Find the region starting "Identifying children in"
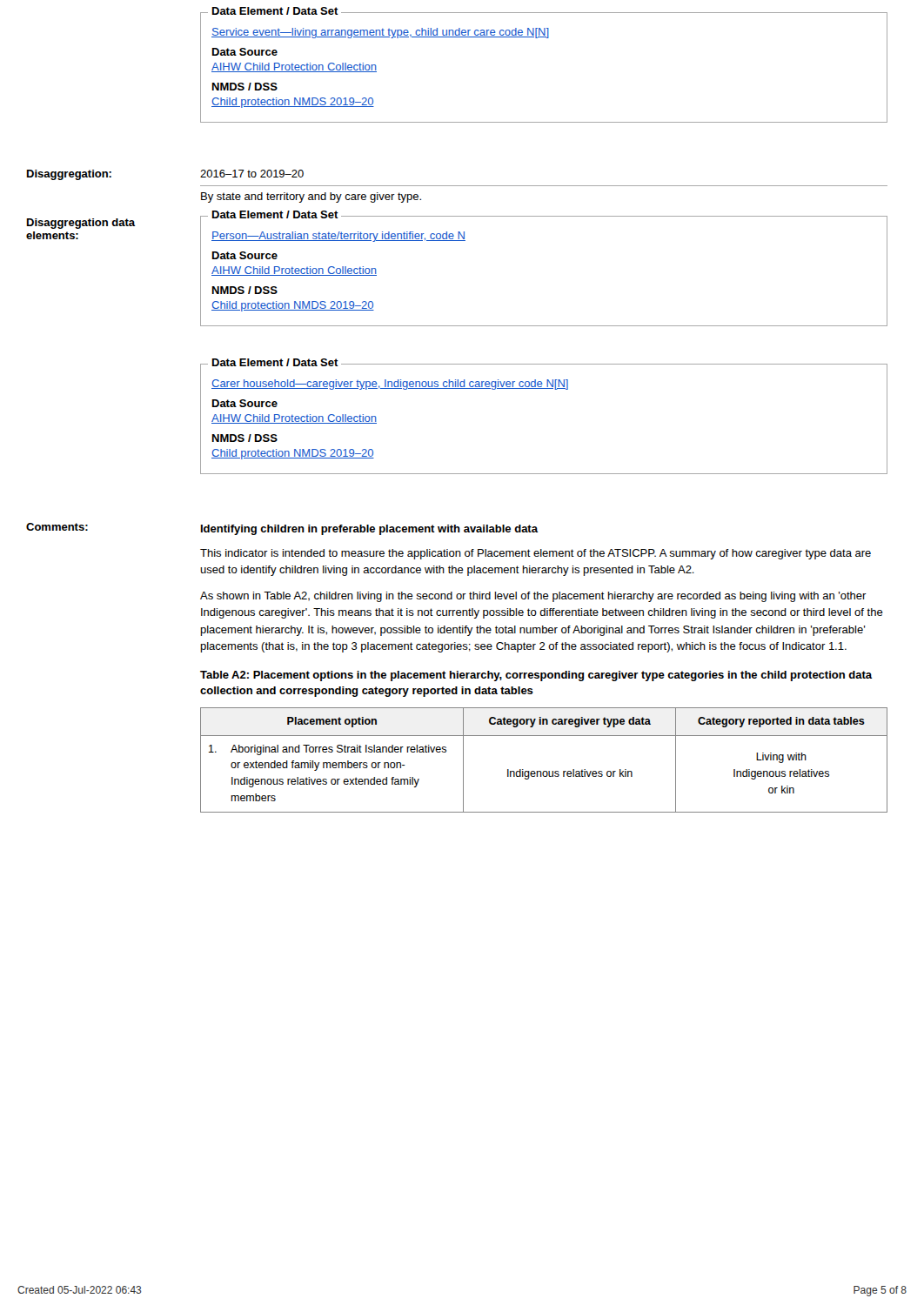 pyautogui.click(x=369, y=529)
